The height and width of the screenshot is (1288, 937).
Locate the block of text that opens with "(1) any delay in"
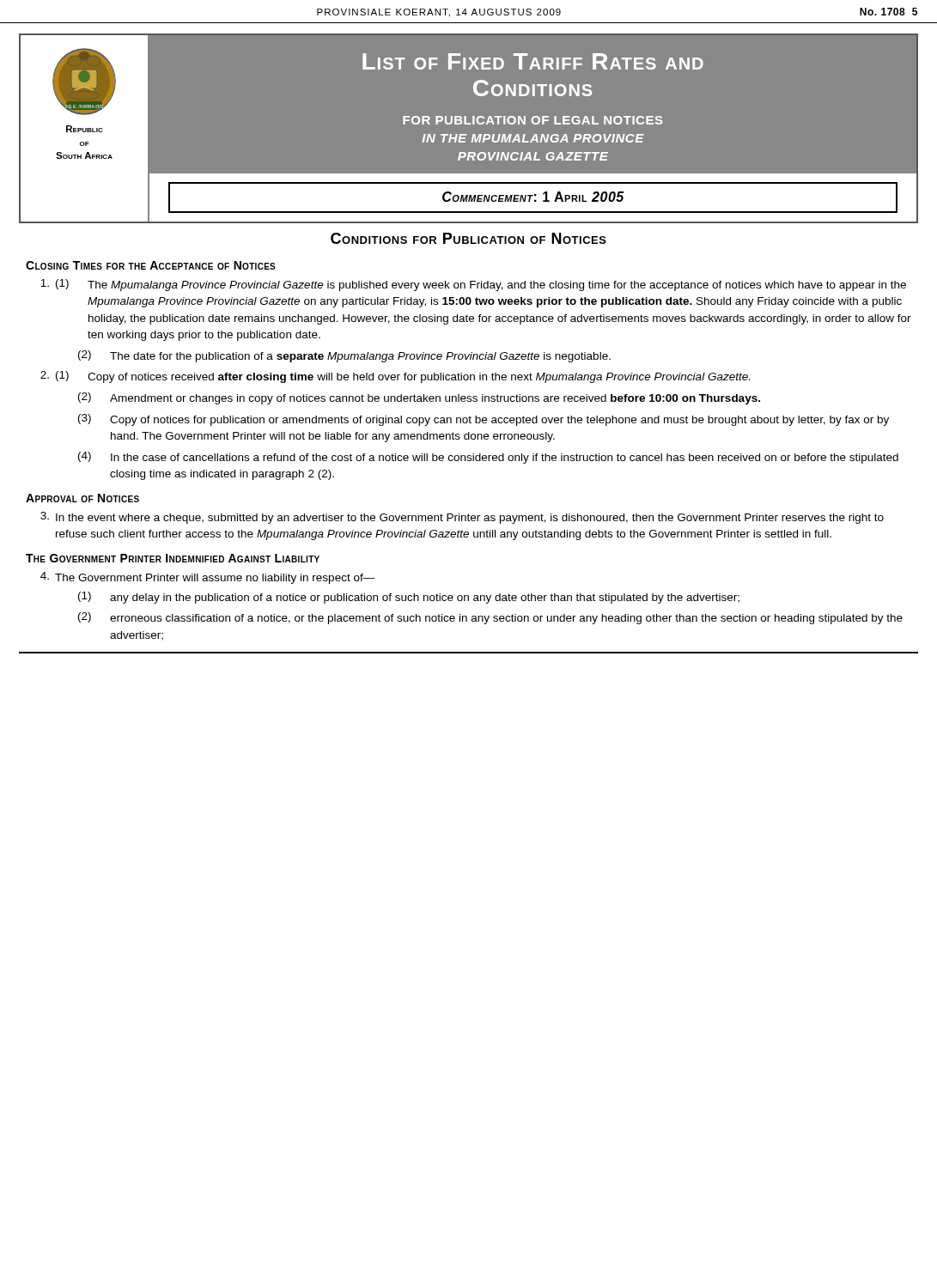pos(494,598)
